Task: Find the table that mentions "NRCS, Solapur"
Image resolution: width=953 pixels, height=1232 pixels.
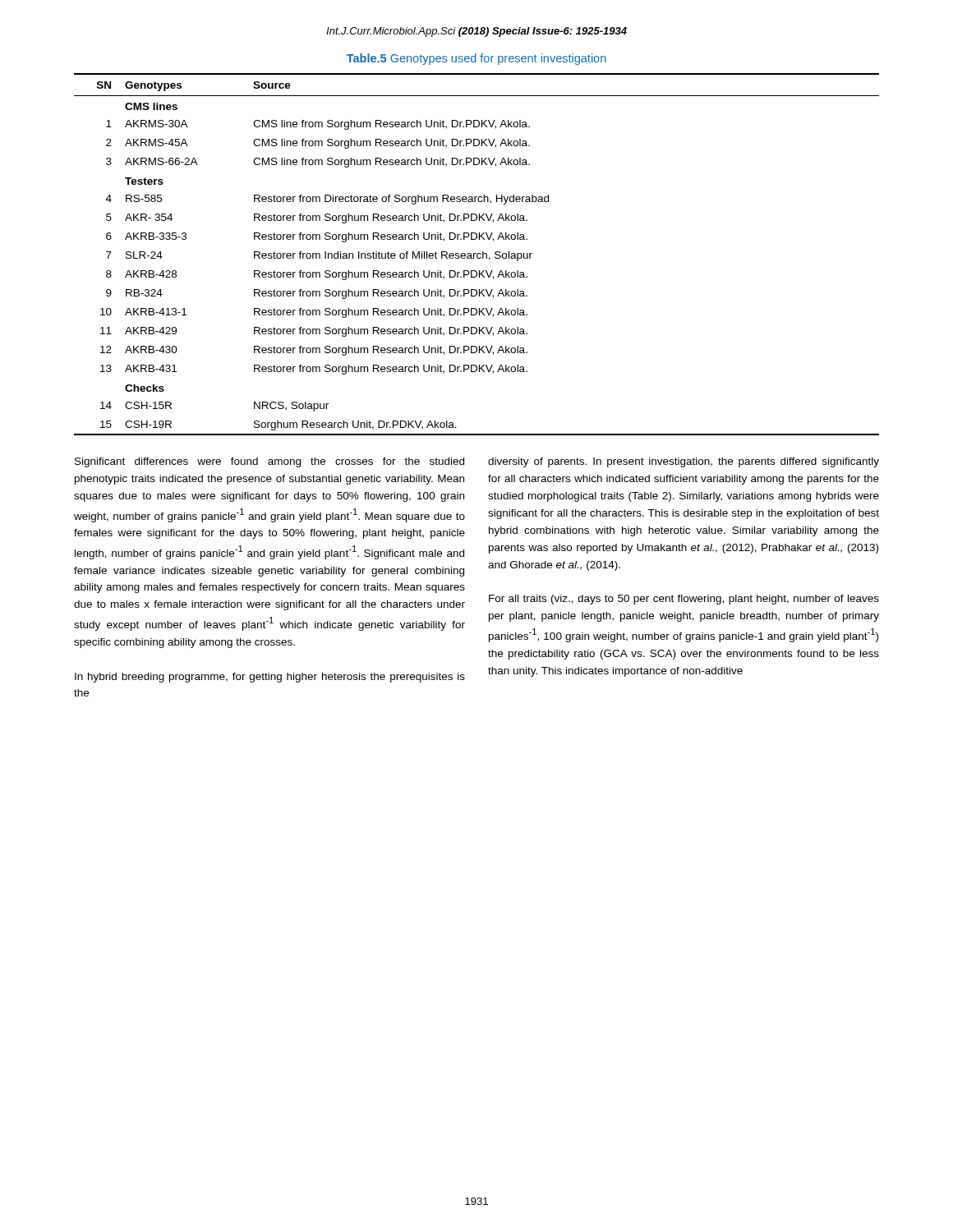Action: [x=476, y=254]
